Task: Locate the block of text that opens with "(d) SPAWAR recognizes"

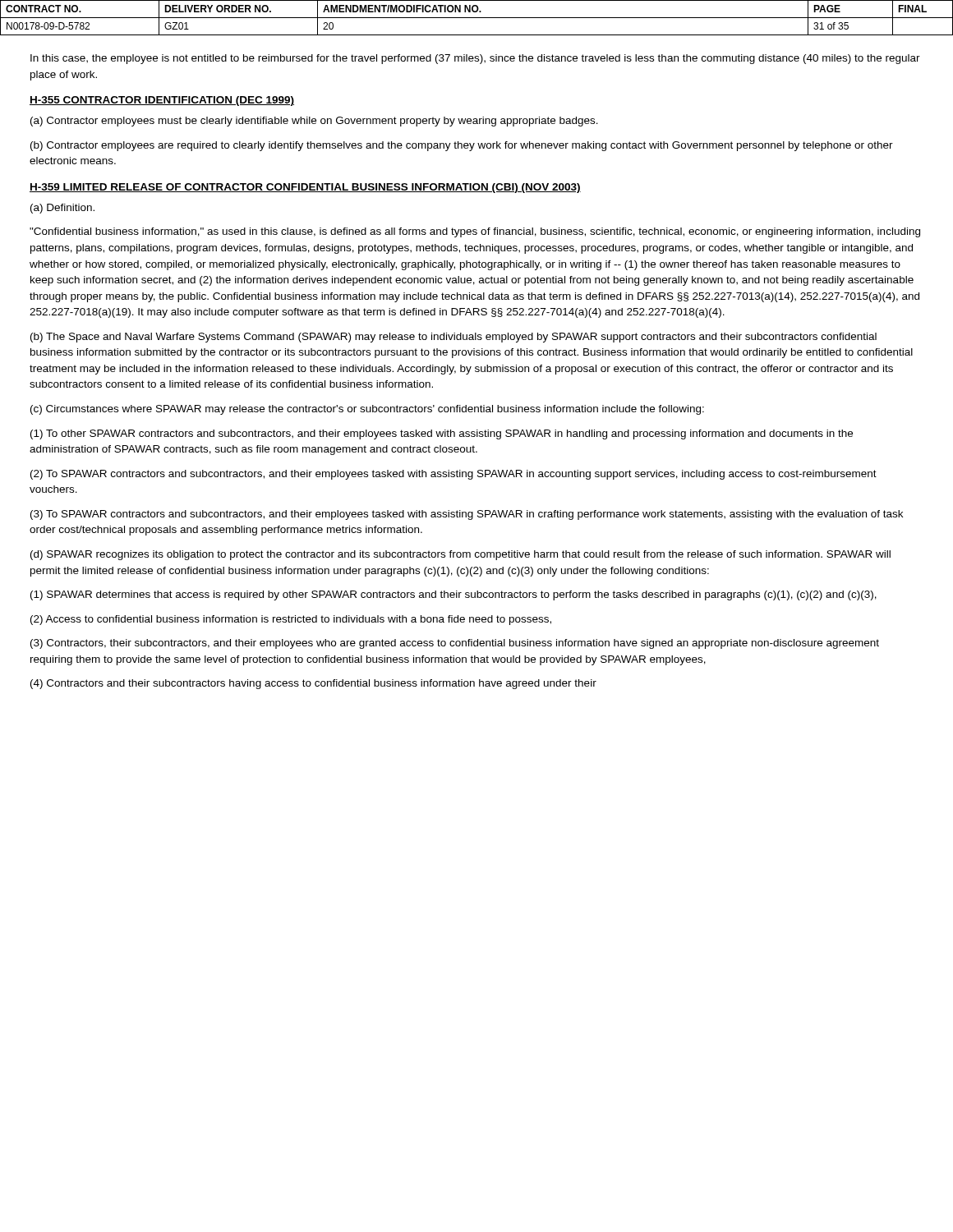Action: [x=460, y=562]
